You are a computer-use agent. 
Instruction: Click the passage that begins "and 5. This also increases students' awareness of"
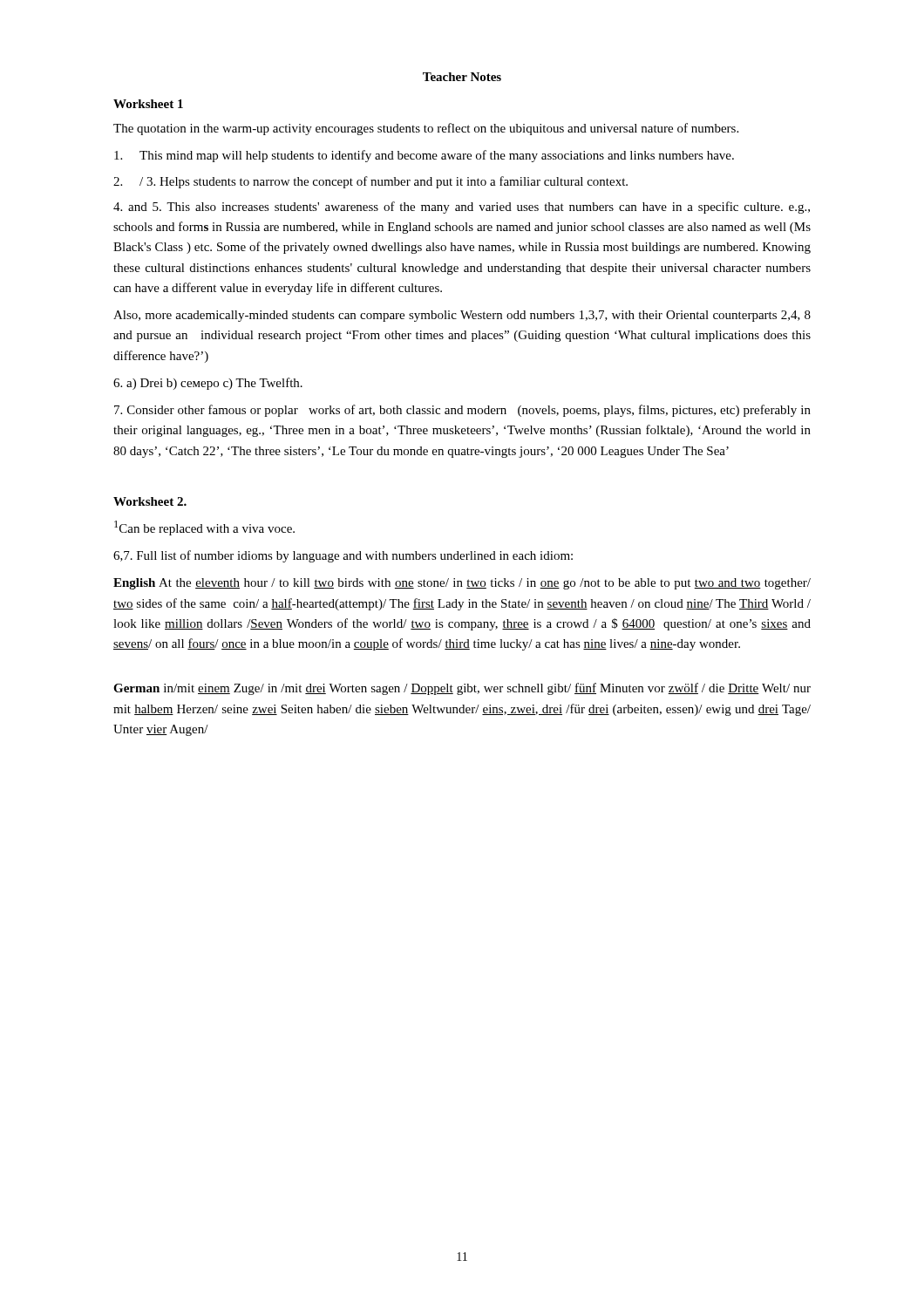(x=462, y=247)
